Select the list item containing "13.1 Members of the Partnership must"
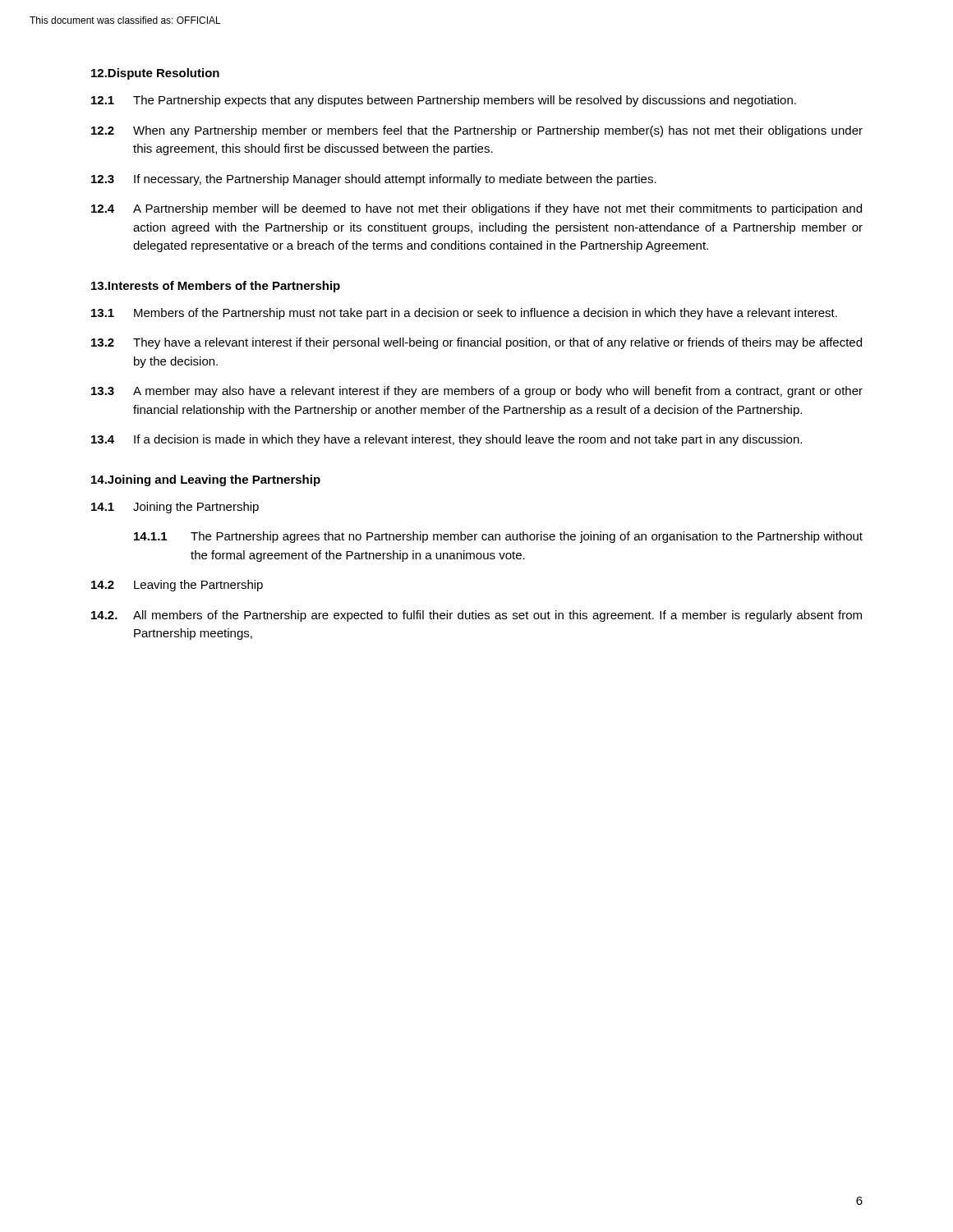This screenshot has height=1232, width=953. 464,313
